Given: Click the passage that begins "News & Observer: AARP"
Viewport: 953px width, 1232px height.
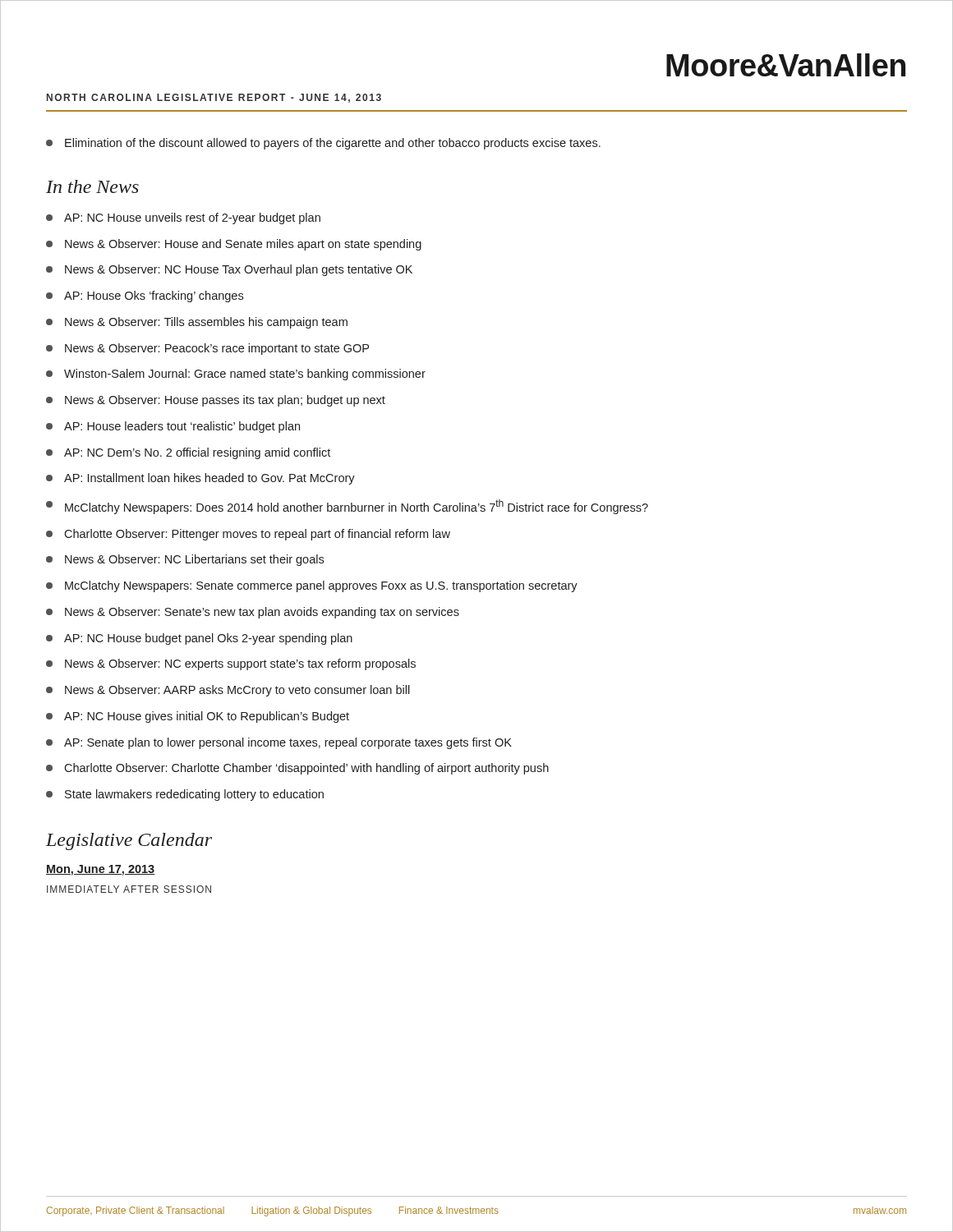Looking at the screenshot, I should [228, 691].
